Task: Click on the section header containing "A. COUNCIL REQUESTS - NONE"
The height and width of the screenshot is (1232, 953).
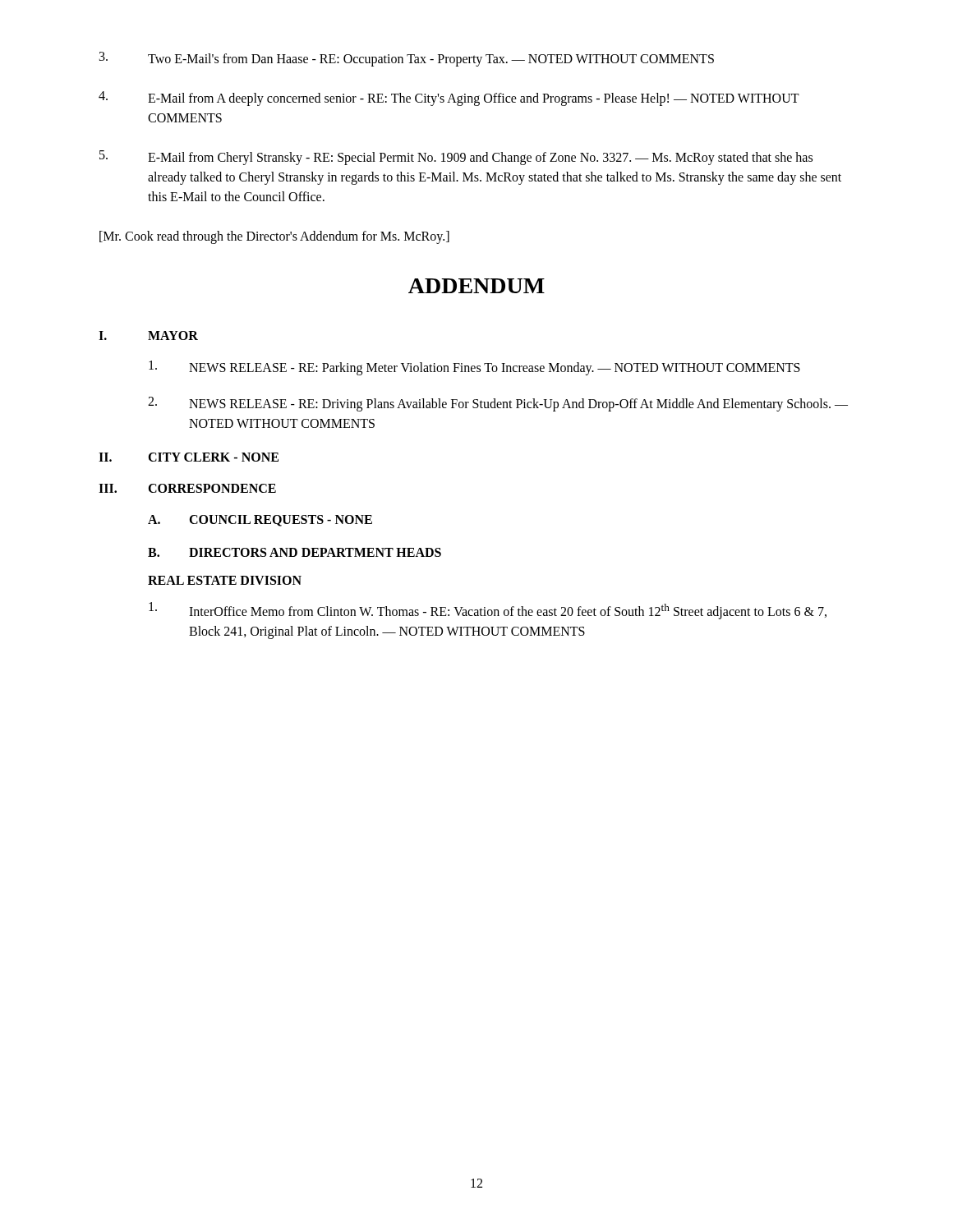Action: [x=260, y=520]
